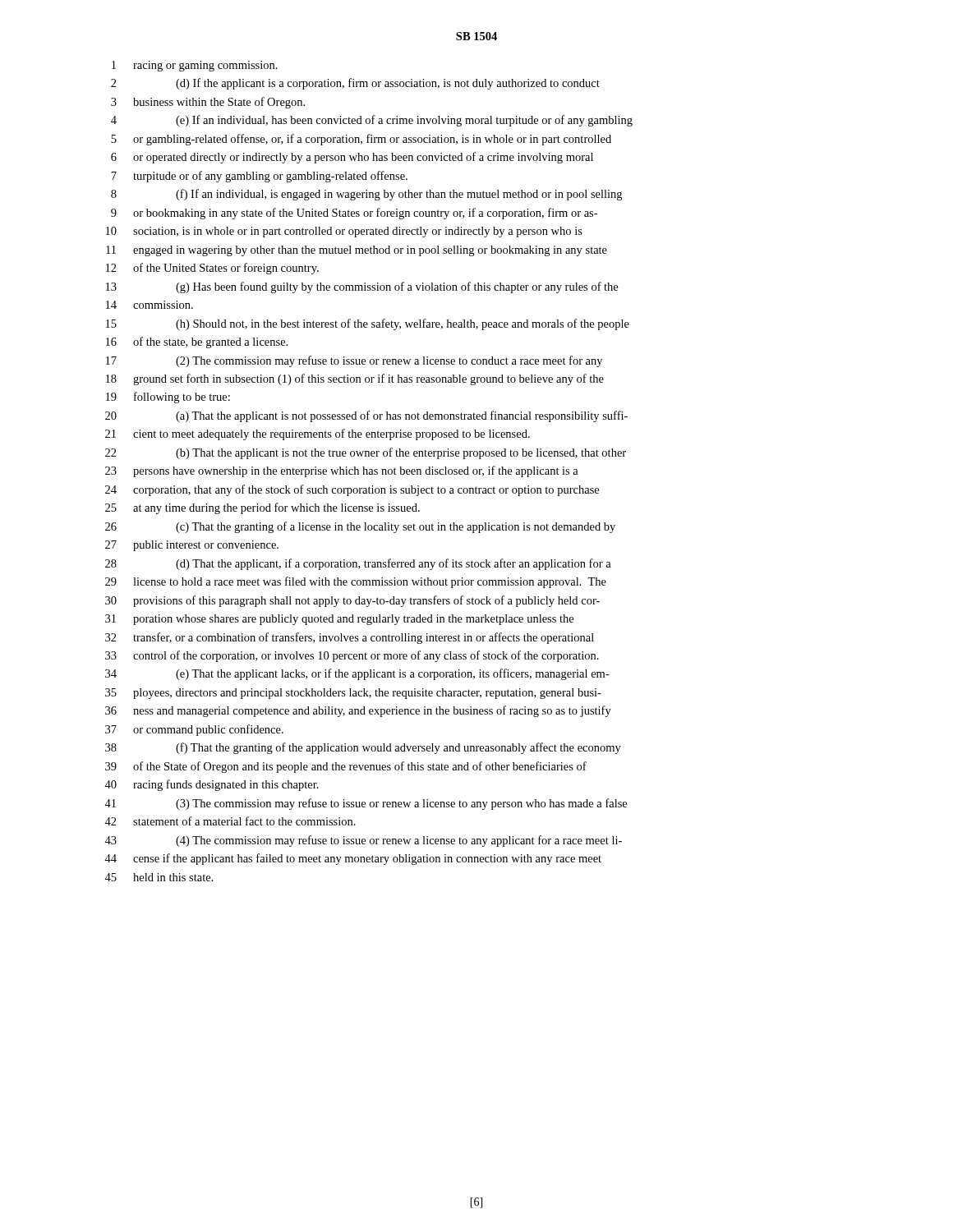Point to the region starting "30 provisions of this paragraph shall"
The image size is (953, 1232).
coord(485,600)
